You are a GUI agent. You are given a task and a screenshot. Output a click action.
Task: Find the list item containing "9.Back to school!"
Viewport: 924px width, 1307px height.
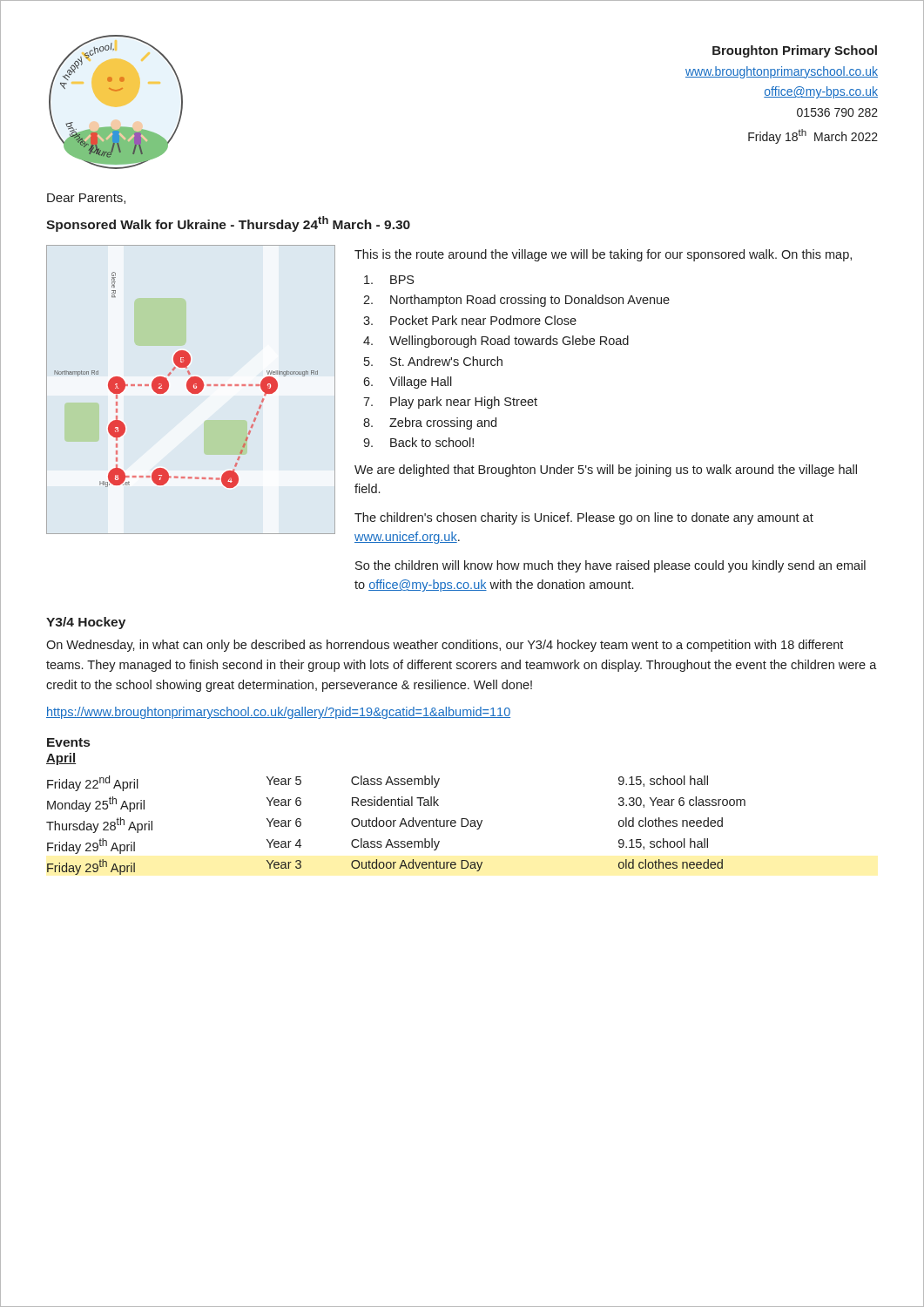(418, 442)
